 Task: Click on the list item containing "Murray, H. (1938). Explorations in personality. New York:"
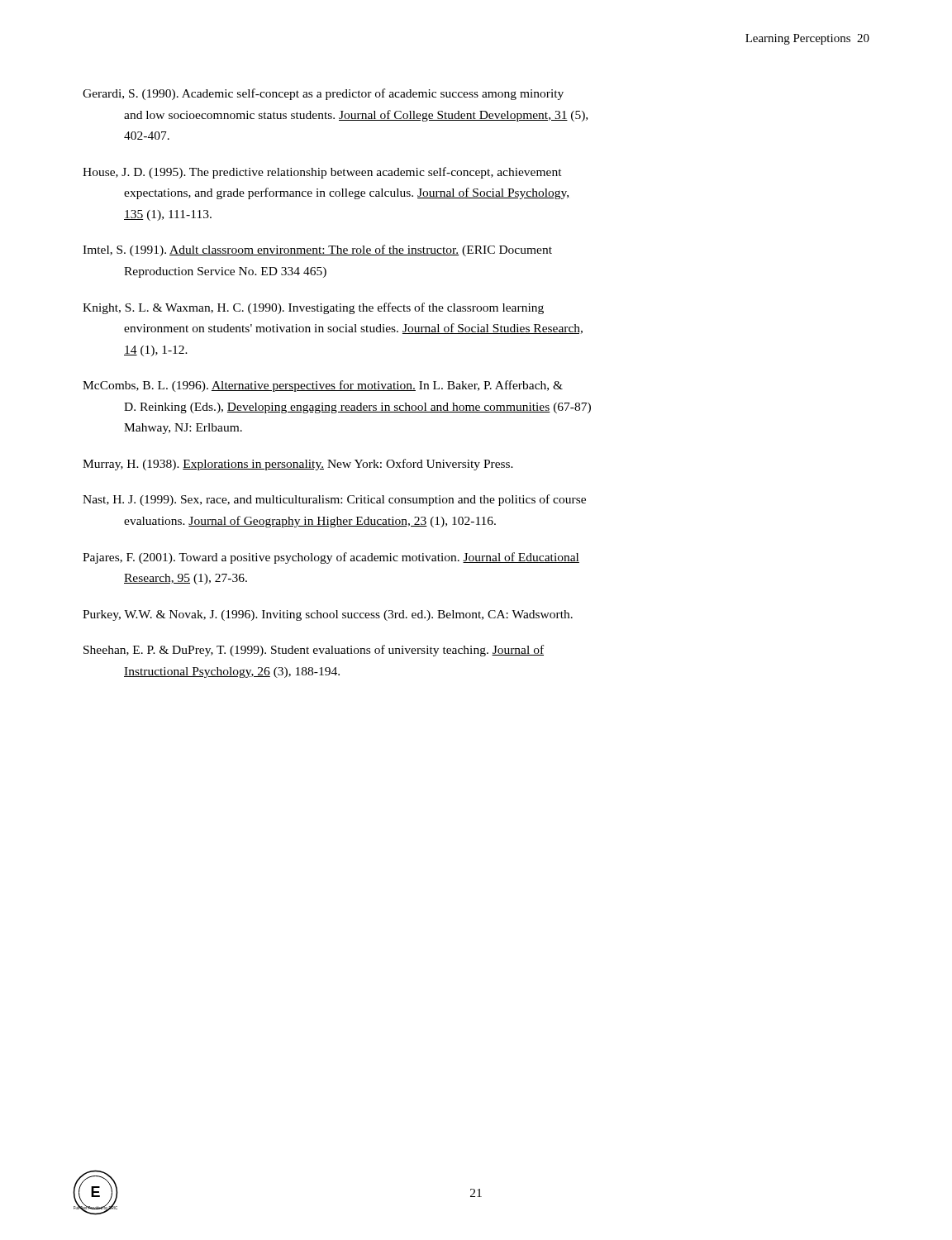(476, 463)
